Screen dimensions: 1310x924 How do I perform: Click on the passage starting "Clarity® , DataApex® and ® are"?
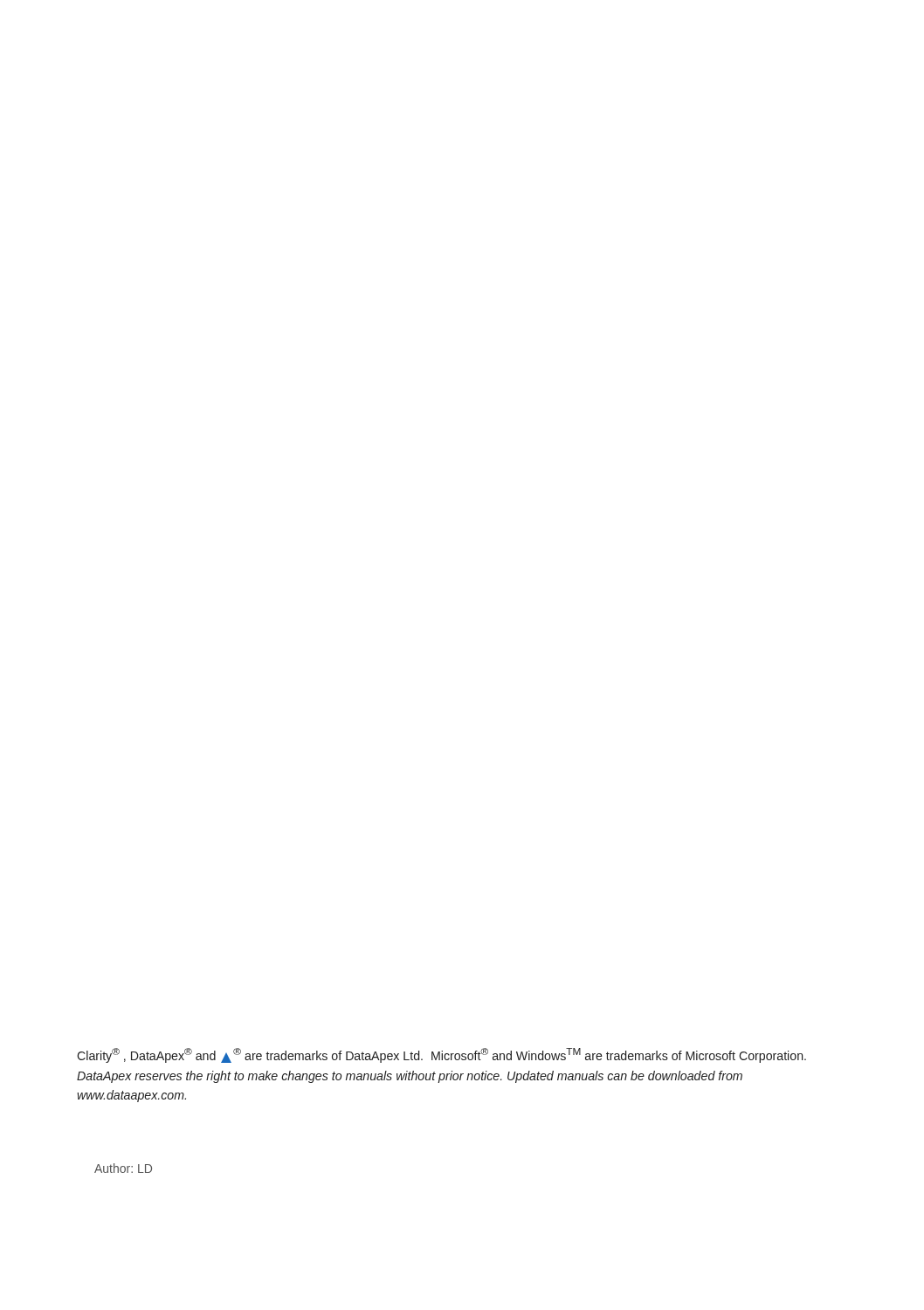click(442, 1074)
